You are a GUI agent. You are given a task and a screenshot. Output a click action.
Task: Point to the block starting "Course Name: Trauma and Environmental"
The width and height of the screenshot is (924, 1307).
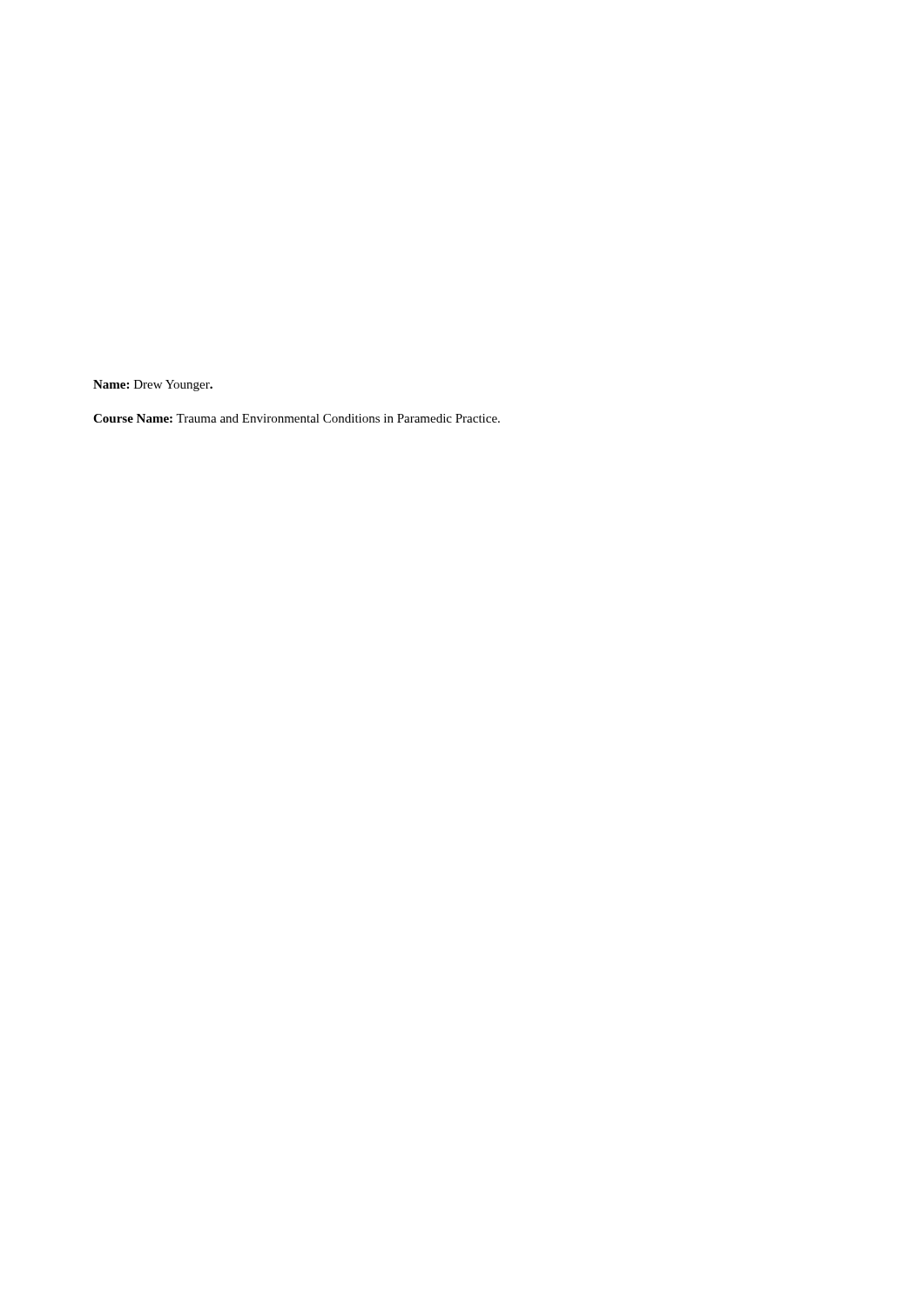point(297,418)
